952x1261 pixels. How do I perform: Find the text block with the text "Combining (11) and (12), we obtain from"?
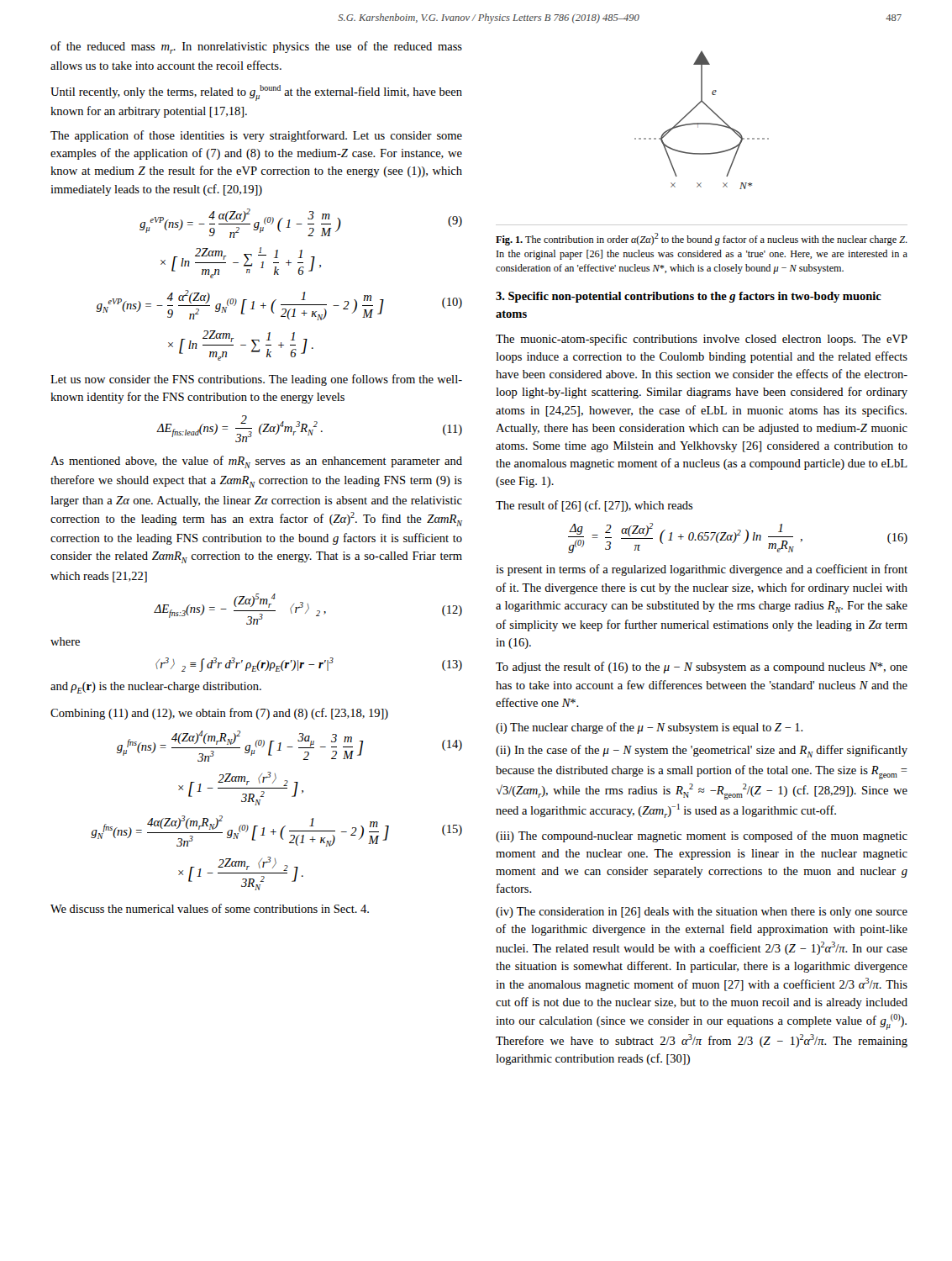pyautogui.click(x=219, y=713)
